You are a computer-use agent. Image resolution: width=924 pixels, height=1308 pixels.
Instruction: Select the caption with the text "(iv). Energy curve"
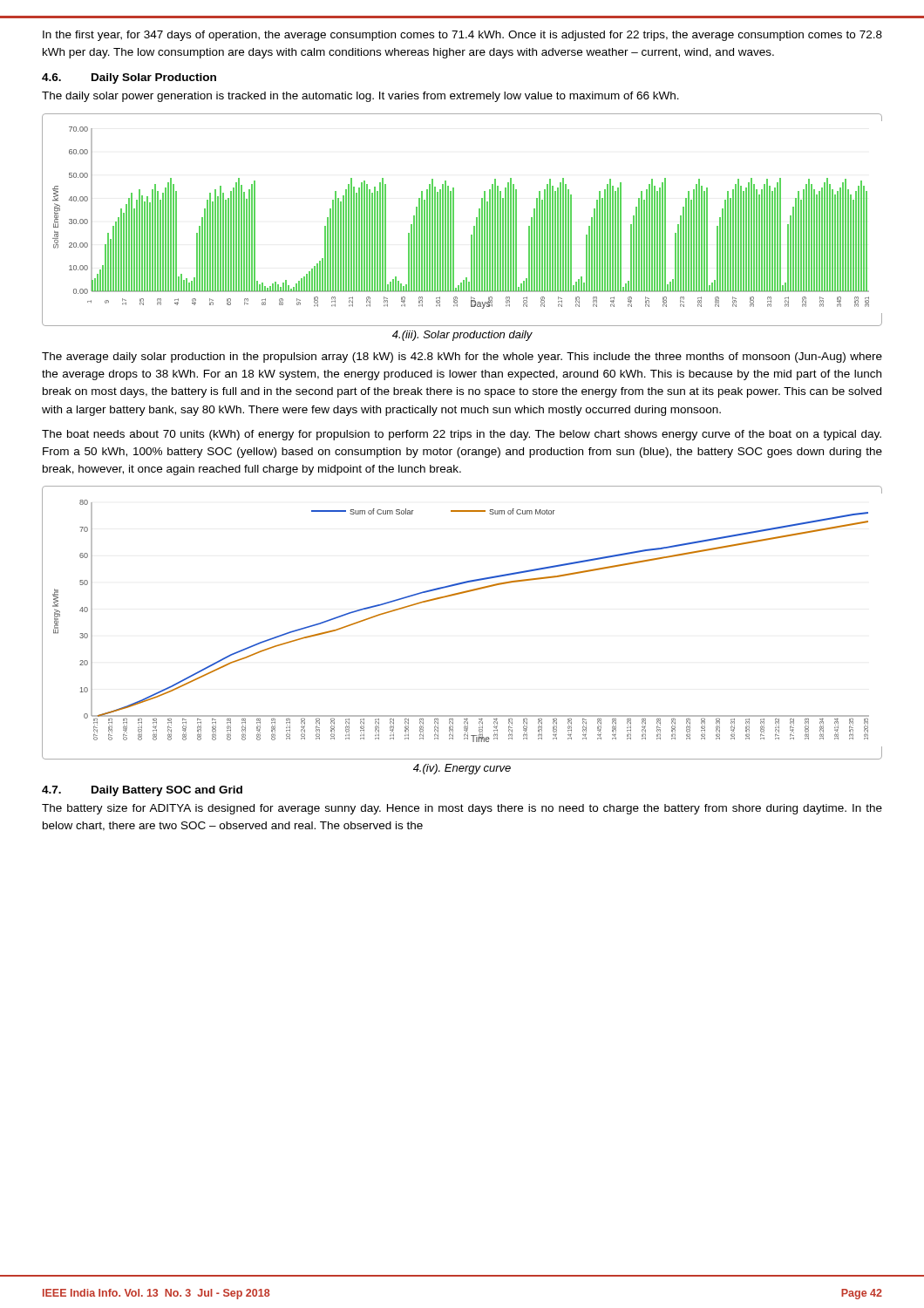tap(462, 767)
